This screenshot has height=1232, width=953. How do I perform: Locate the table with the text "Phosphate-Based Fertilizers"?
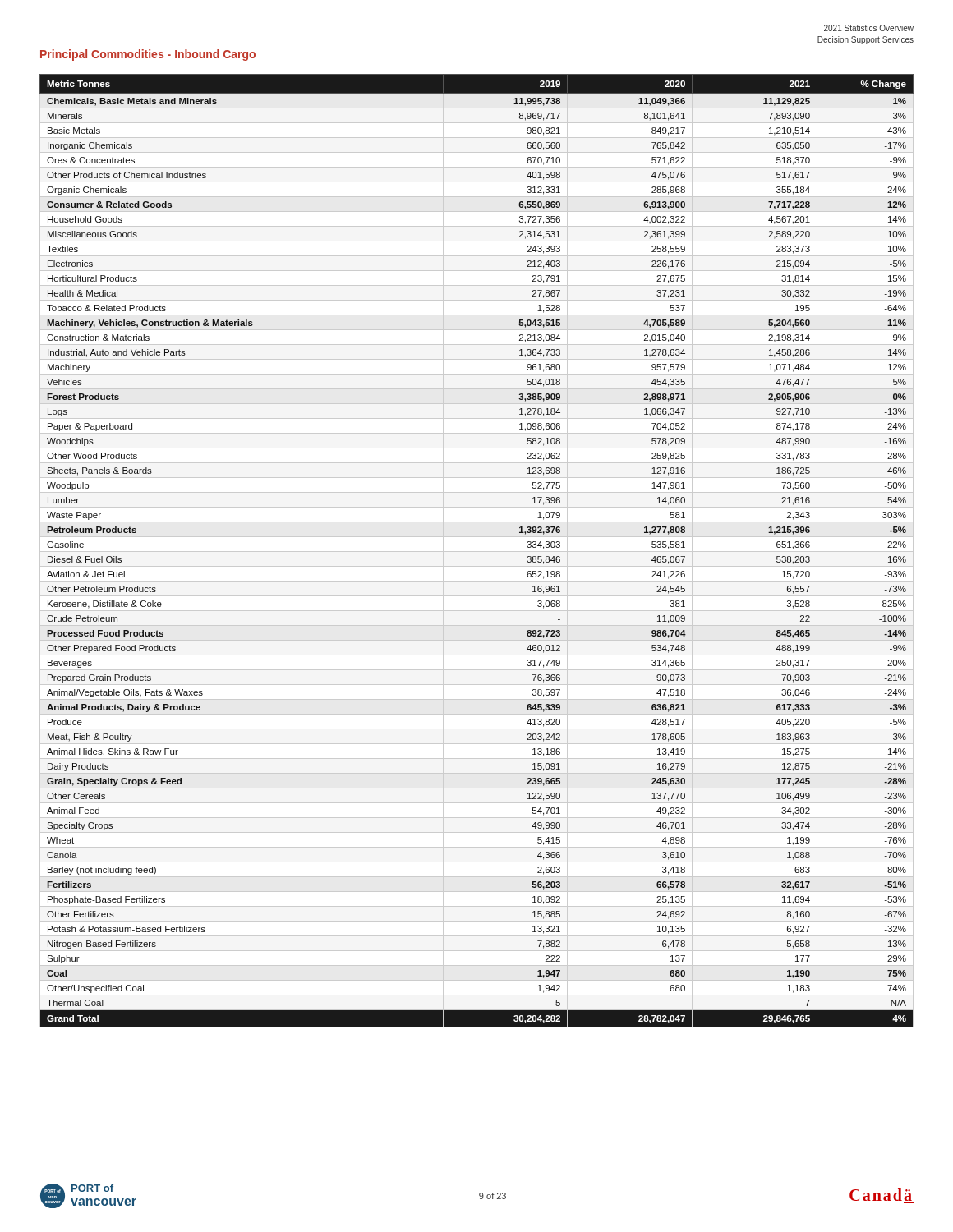point(476,551)
